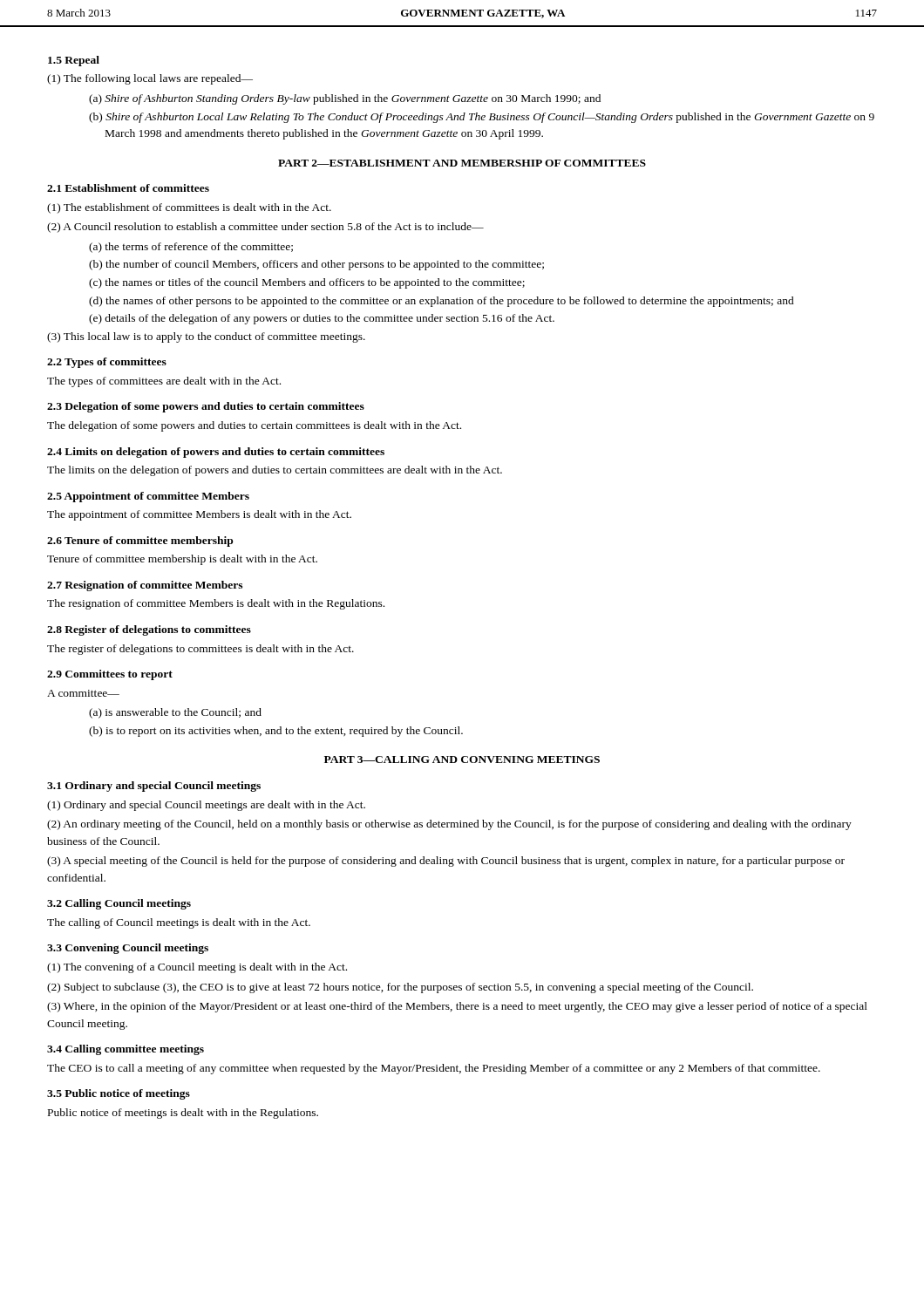The height and width of the screenshot is (1308, 924).
Task: Point to the text starting "(2) Subject to subclause (3), the CEO is"
Action: [x=401, y=986]
